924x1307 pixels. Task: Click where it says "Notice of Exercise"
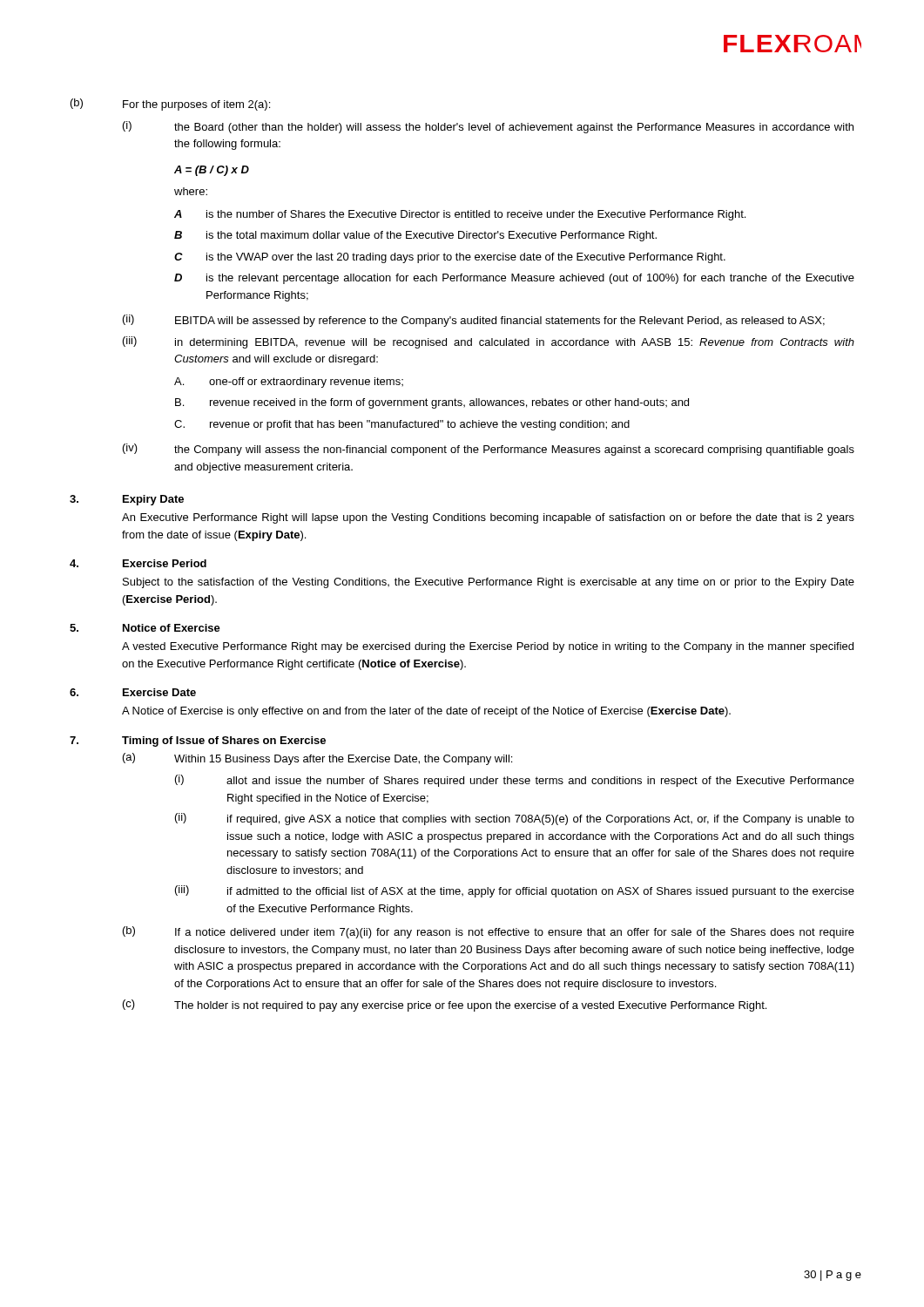coord(171,628)
